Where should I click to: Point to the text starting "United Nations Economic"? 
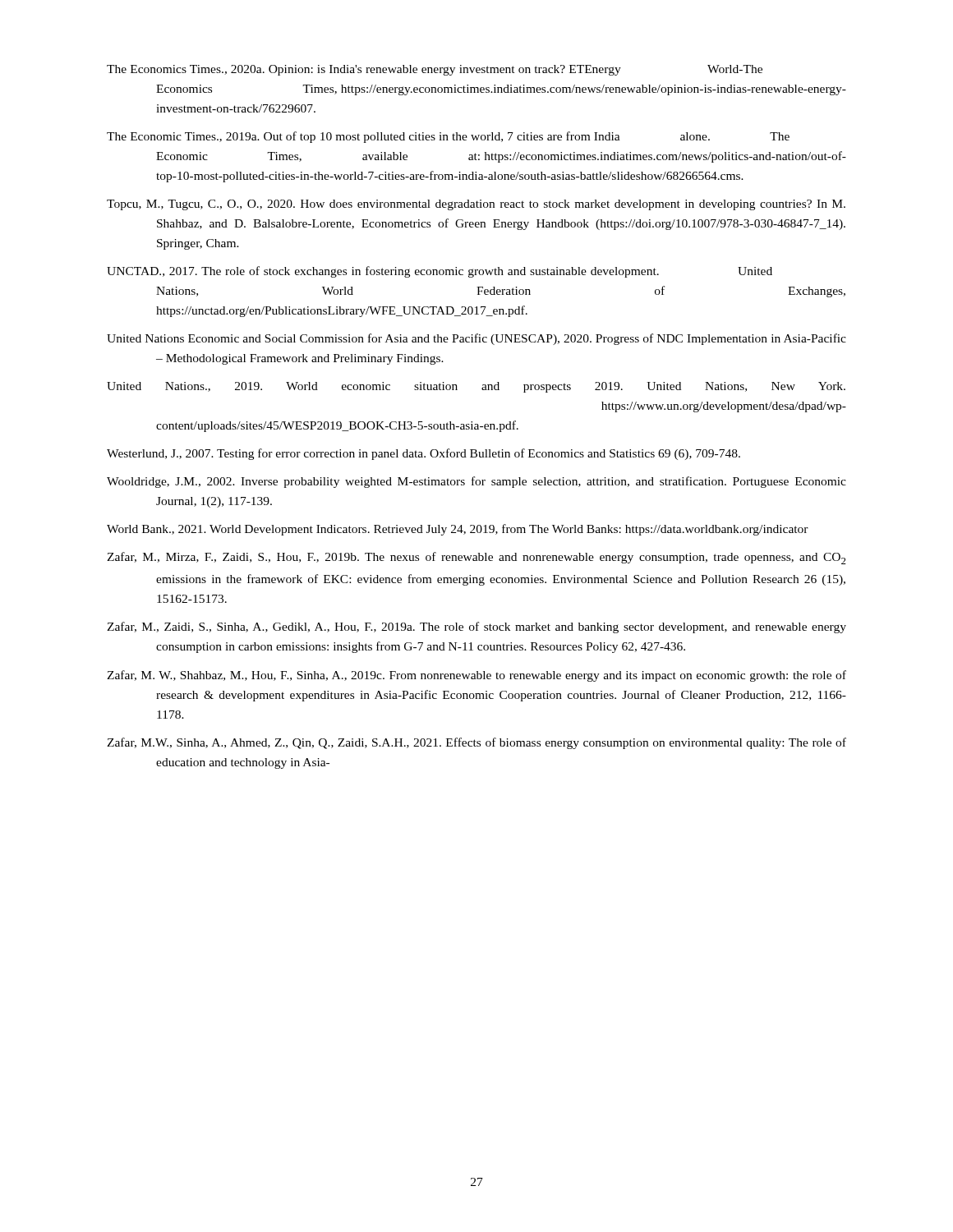coord(476,348)
